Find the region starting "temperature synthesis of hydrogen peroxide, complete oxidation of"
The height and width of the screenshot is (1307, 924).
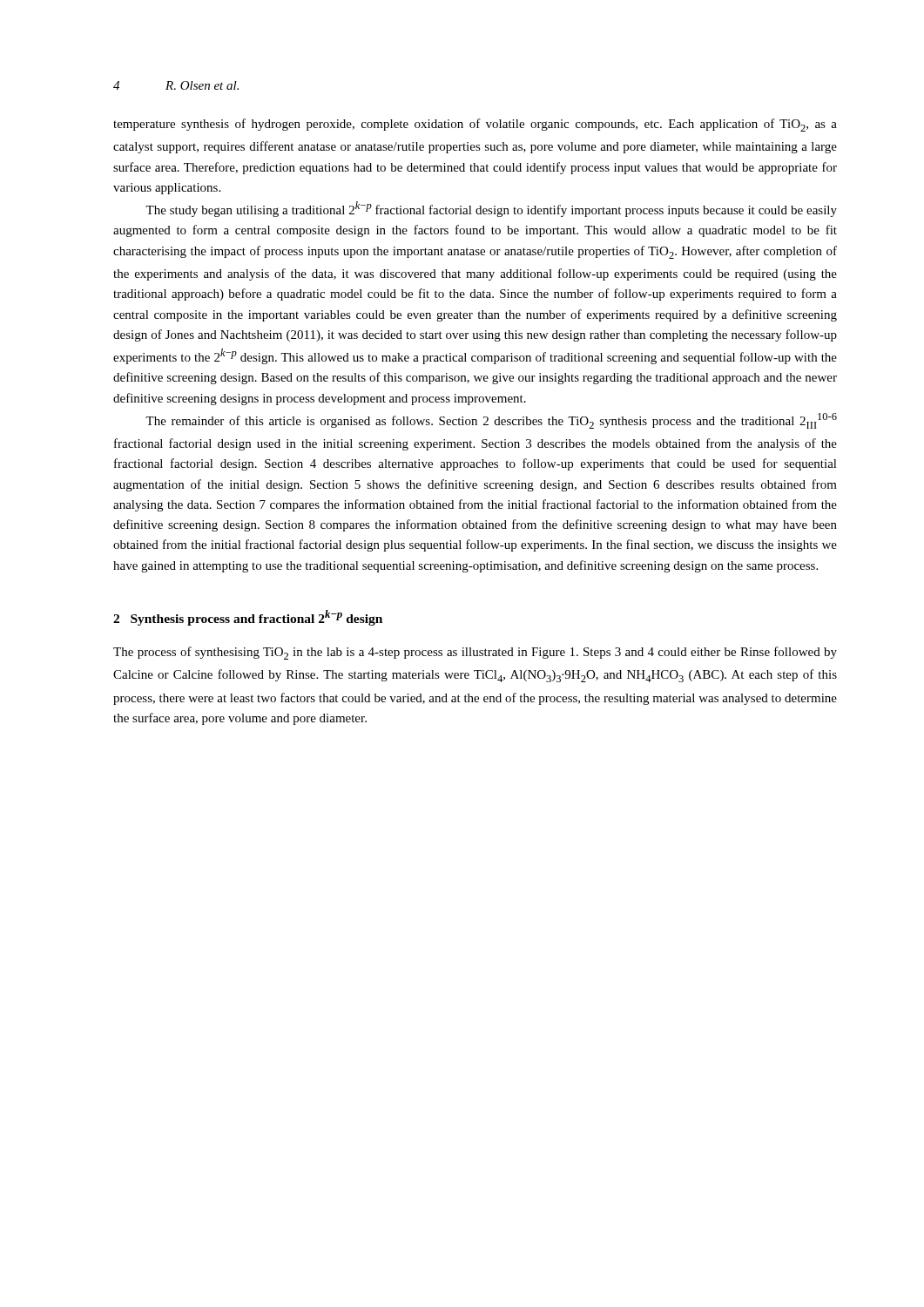(x=475, y=345)
